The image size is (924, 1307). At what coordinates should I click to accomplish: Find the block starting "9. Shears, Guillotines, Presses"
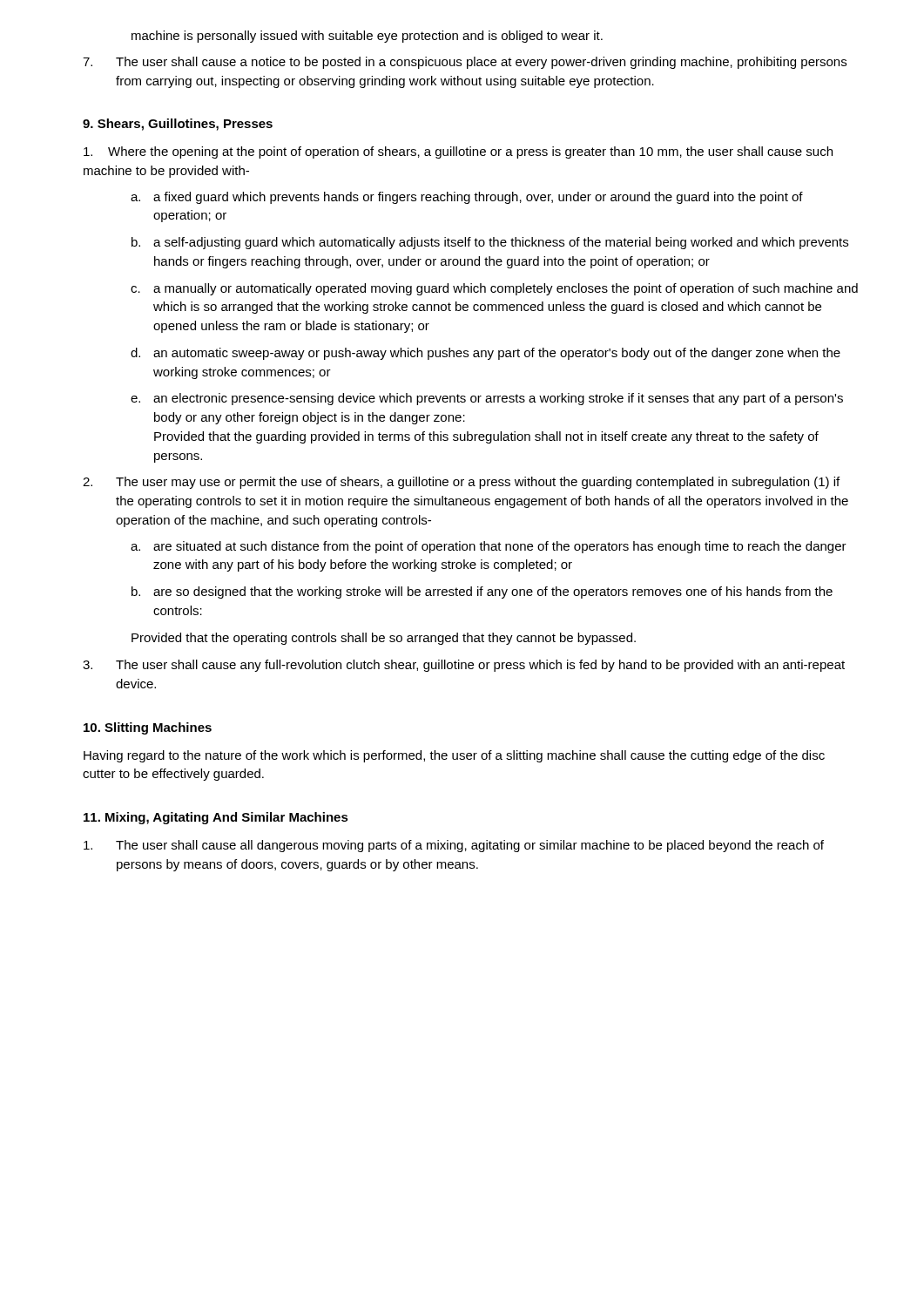178,124
